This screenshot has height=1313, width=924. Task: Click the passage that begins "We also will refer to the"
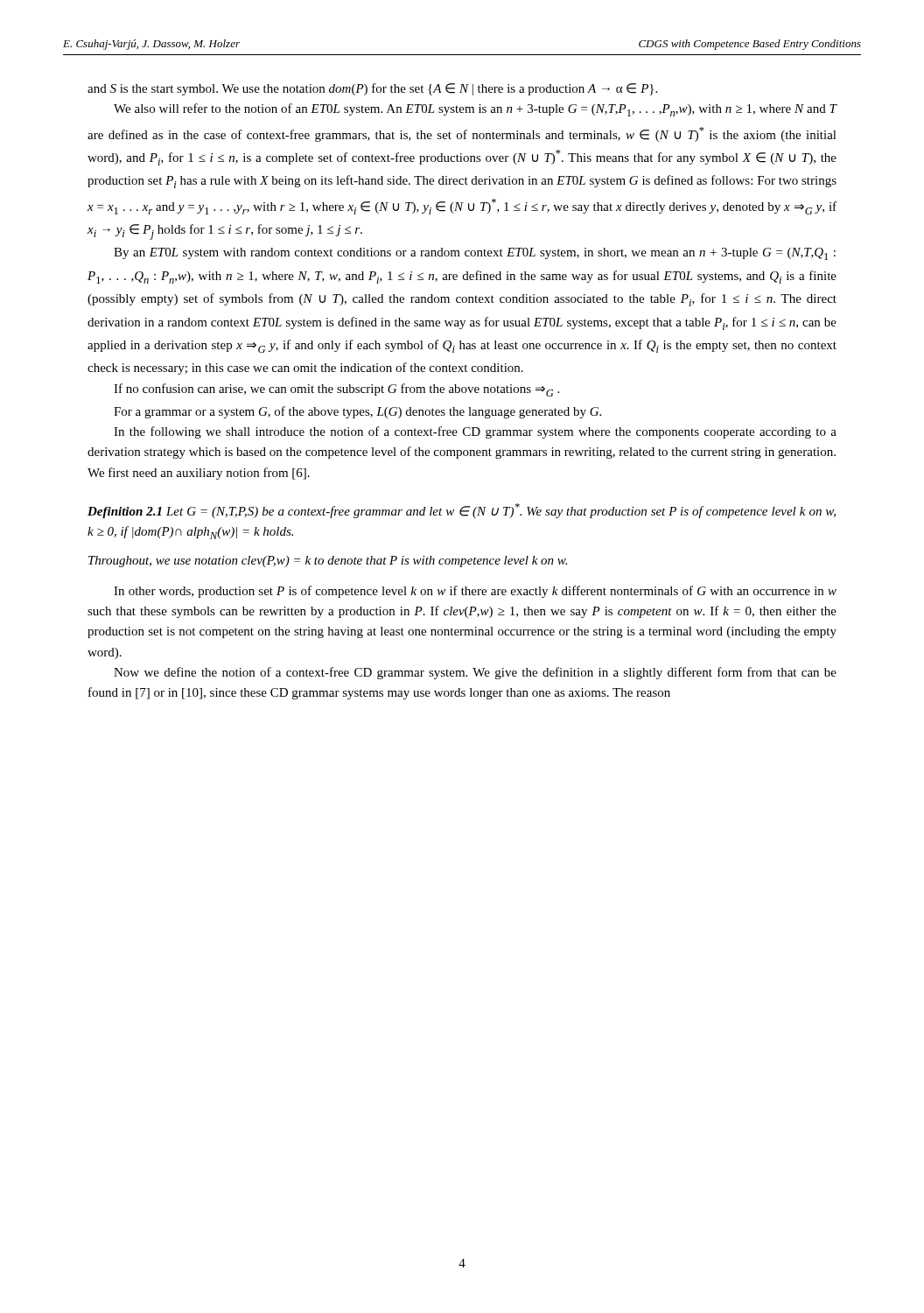[x=462, y=171]
